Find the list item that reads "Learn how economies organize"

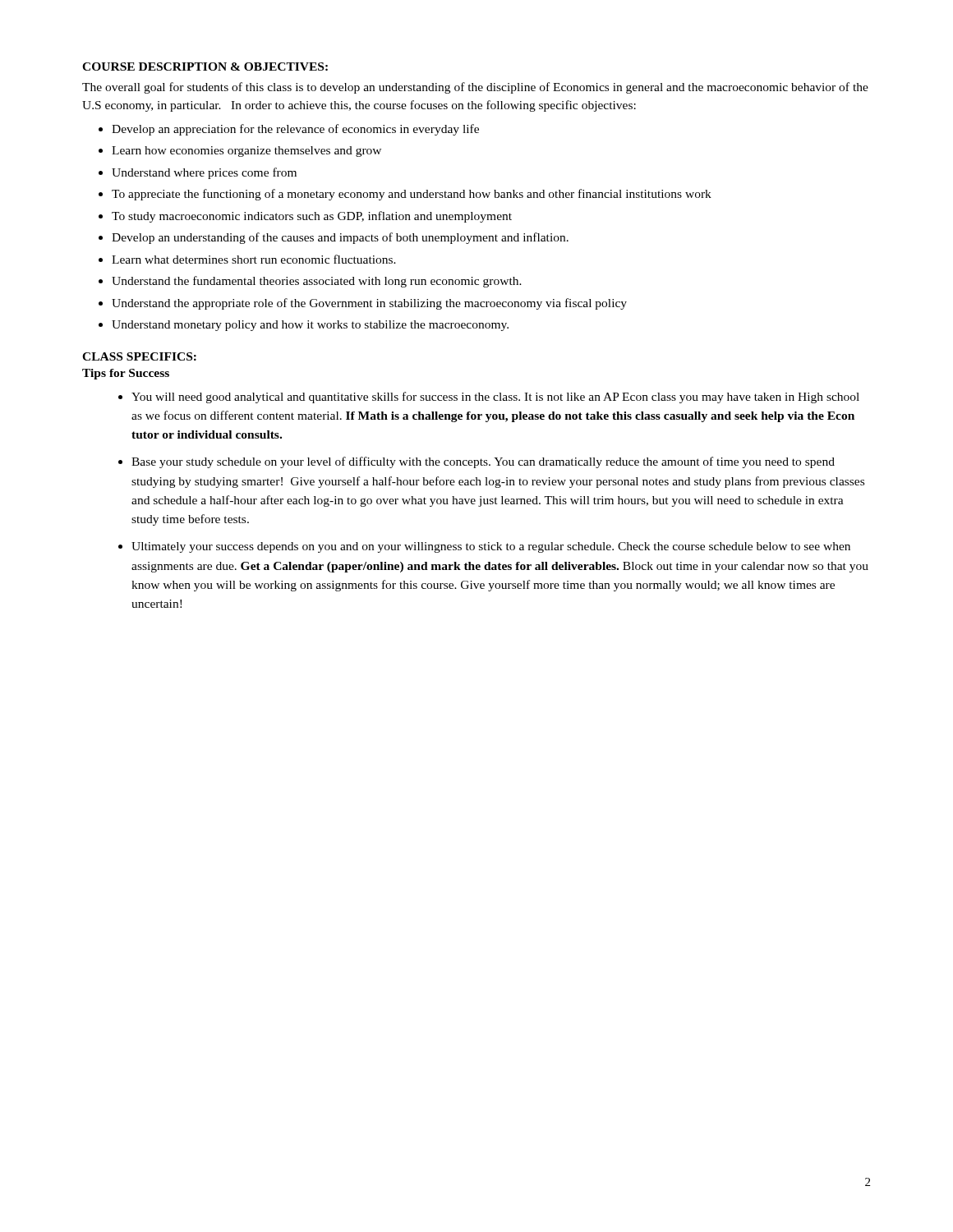246,152
